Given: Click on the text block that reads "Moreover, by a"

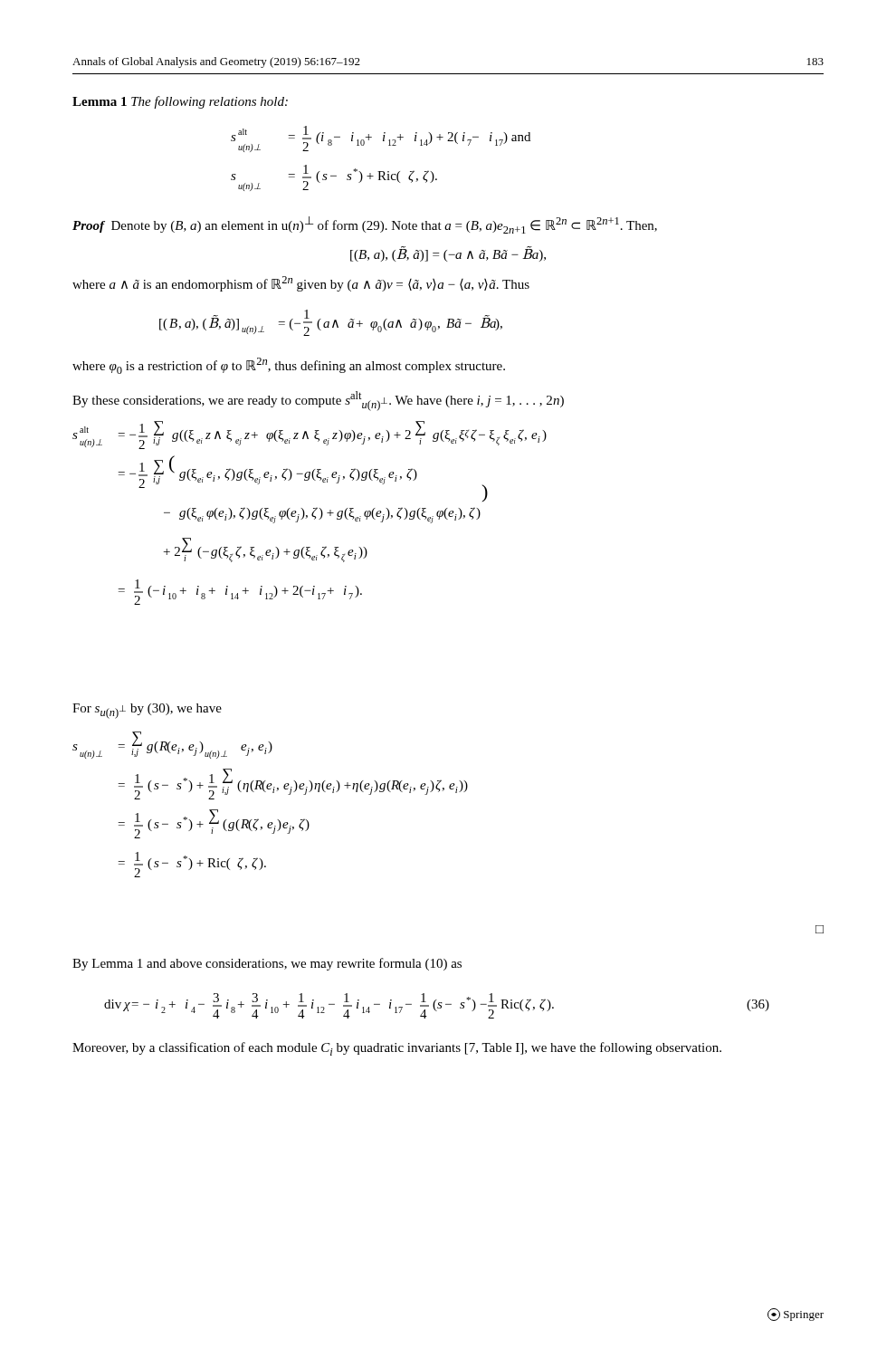Looking at the screenshot, I should [397, 1049].
